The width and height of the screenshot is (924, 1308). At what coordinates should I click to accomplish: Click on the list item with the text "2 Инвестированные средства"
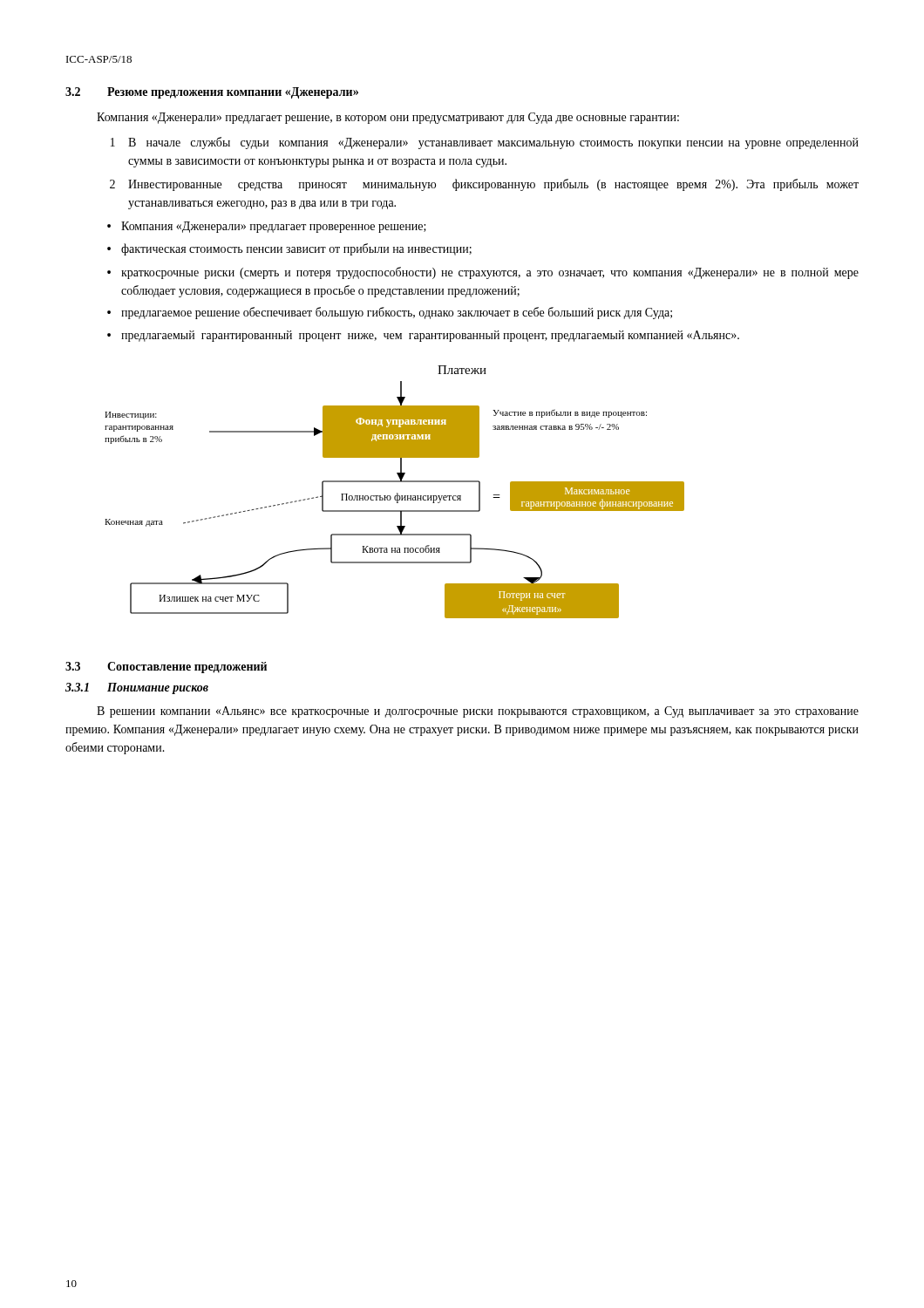coord(478,194)
